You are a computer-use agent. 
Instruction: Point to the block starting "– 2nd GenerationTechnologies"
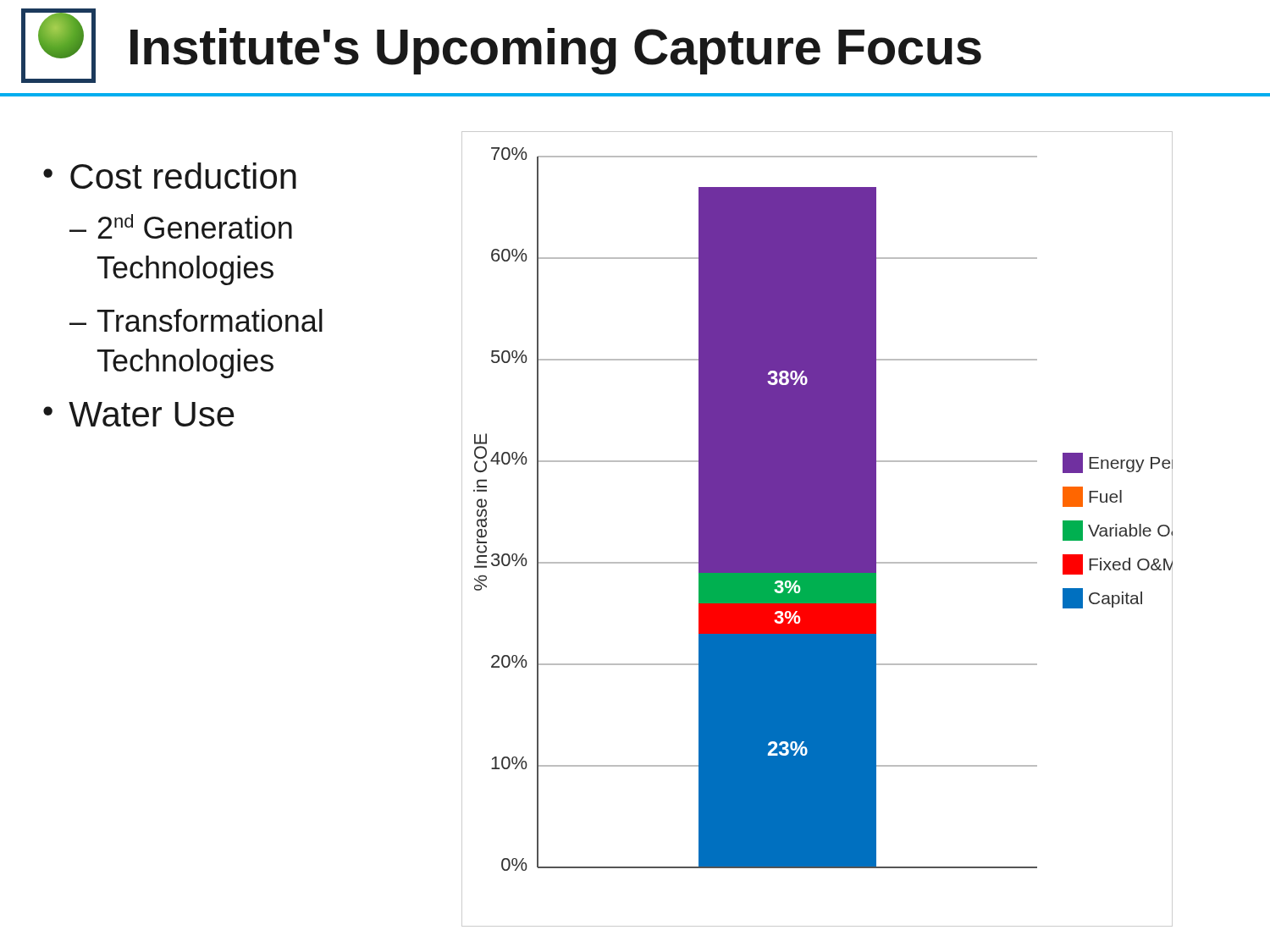coord(181,249)
